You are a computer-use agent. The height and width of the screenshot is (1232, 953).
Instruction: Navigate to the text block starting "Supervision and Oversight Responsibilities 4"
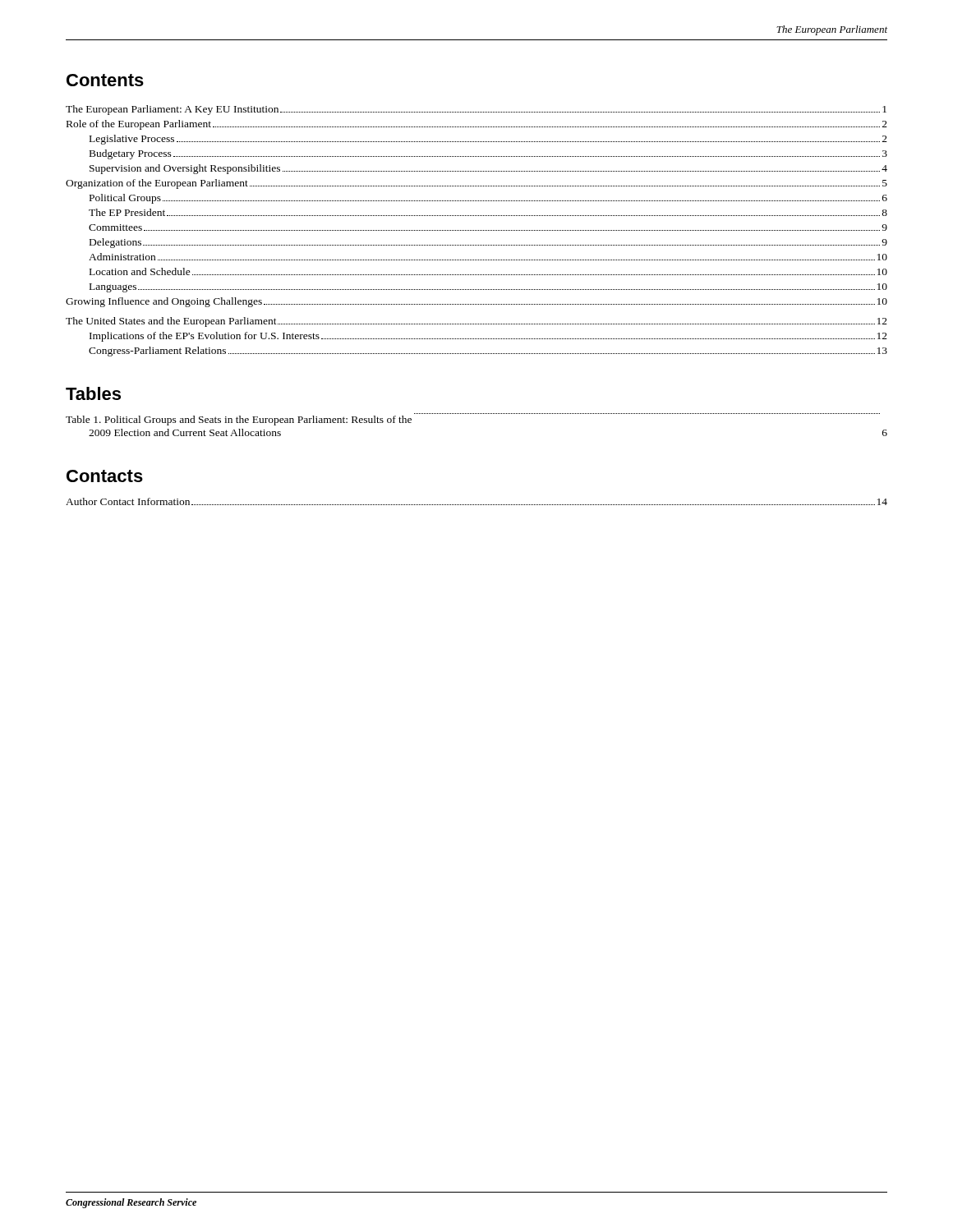[488, 168]
